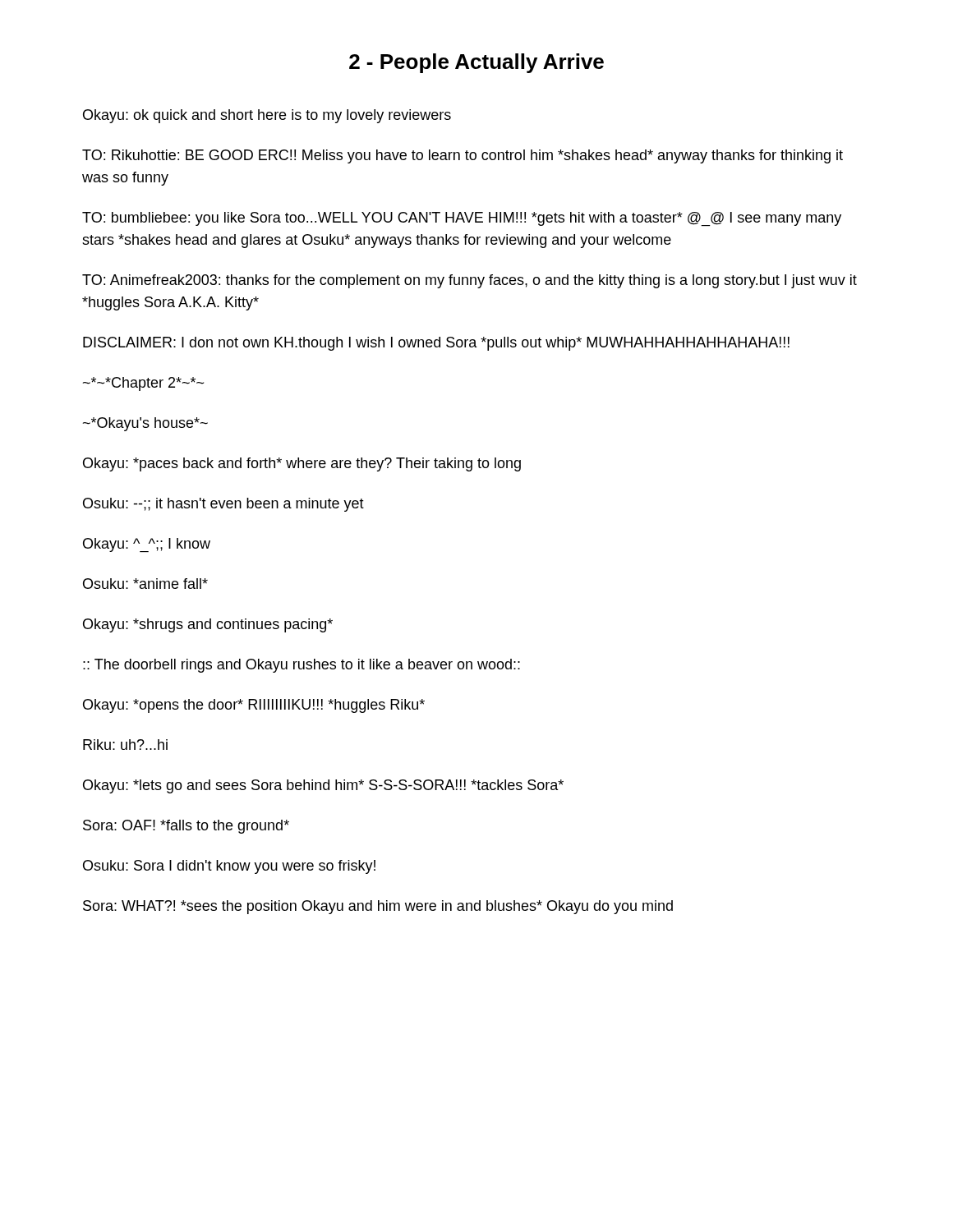Screen dimensions: 1232x953
Task: Click on the text that reads "Okayu: *opens the door* RIIIIIIIIKU!!! *huggles Riku*"
Action: [x=254, y=705]
